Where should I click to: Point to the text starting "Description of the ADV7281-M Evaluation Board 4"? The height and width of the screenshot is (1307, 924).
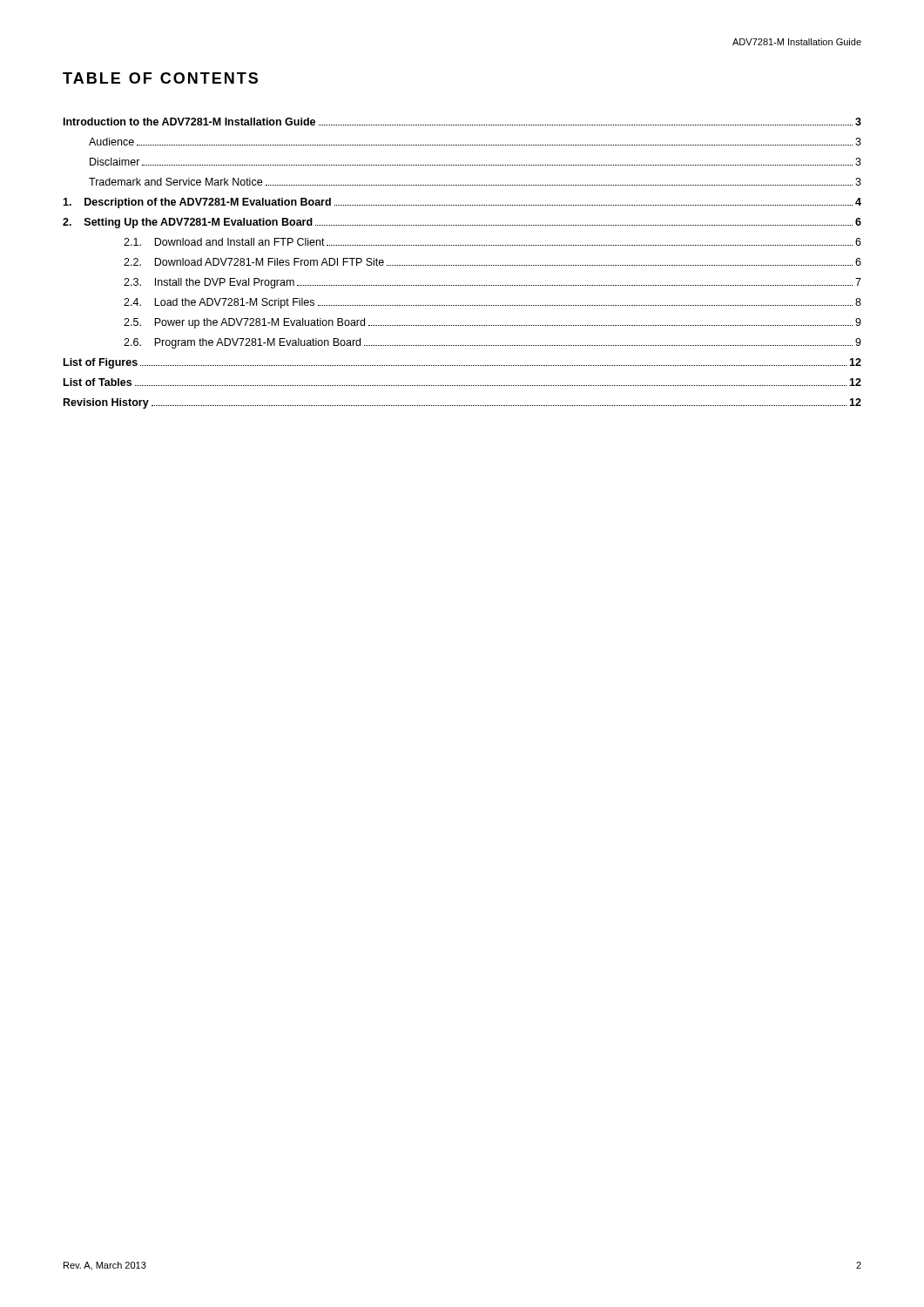coord(462,202)
